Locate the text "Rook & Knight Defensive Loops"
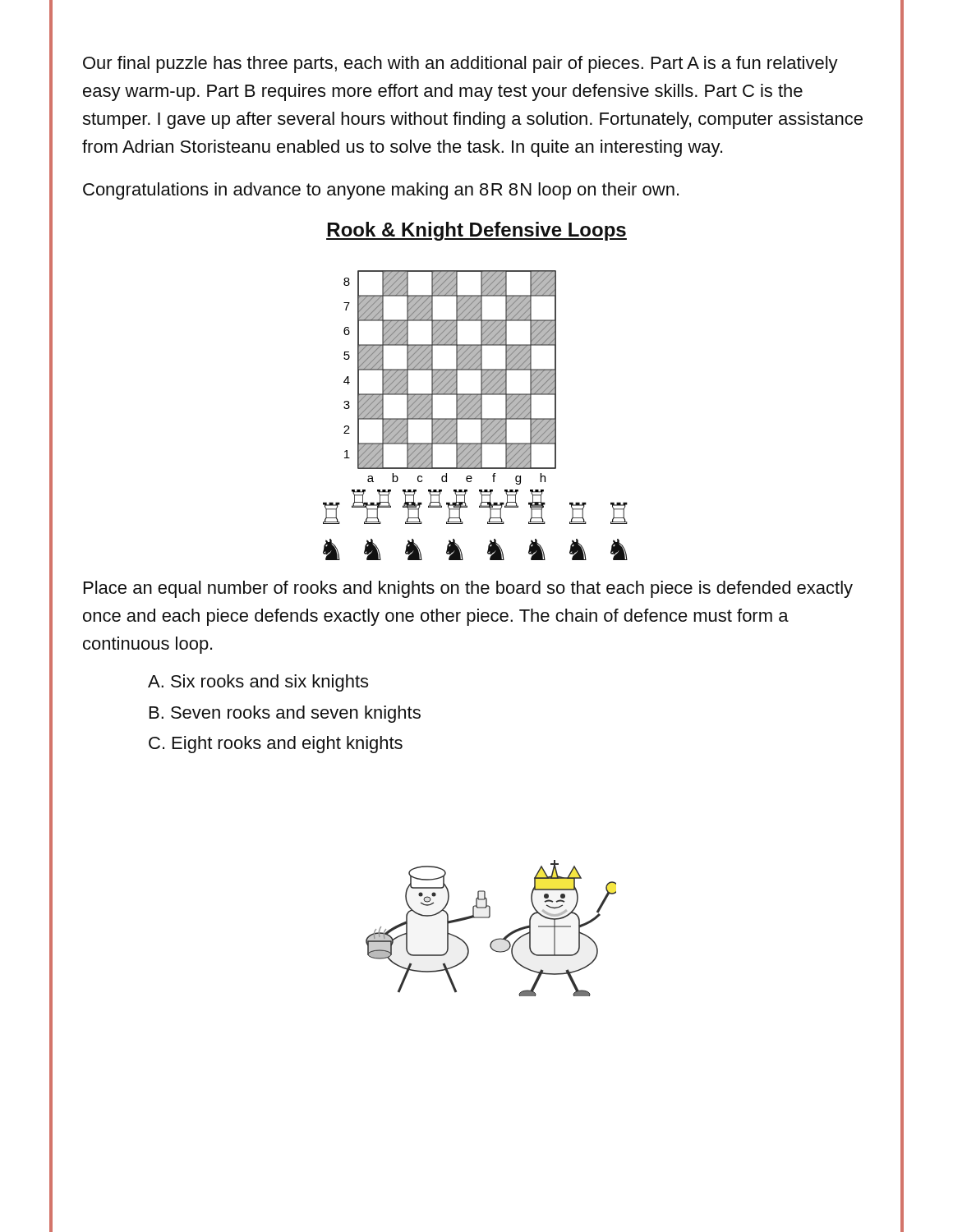953x1232 pixels. (476, 230)
